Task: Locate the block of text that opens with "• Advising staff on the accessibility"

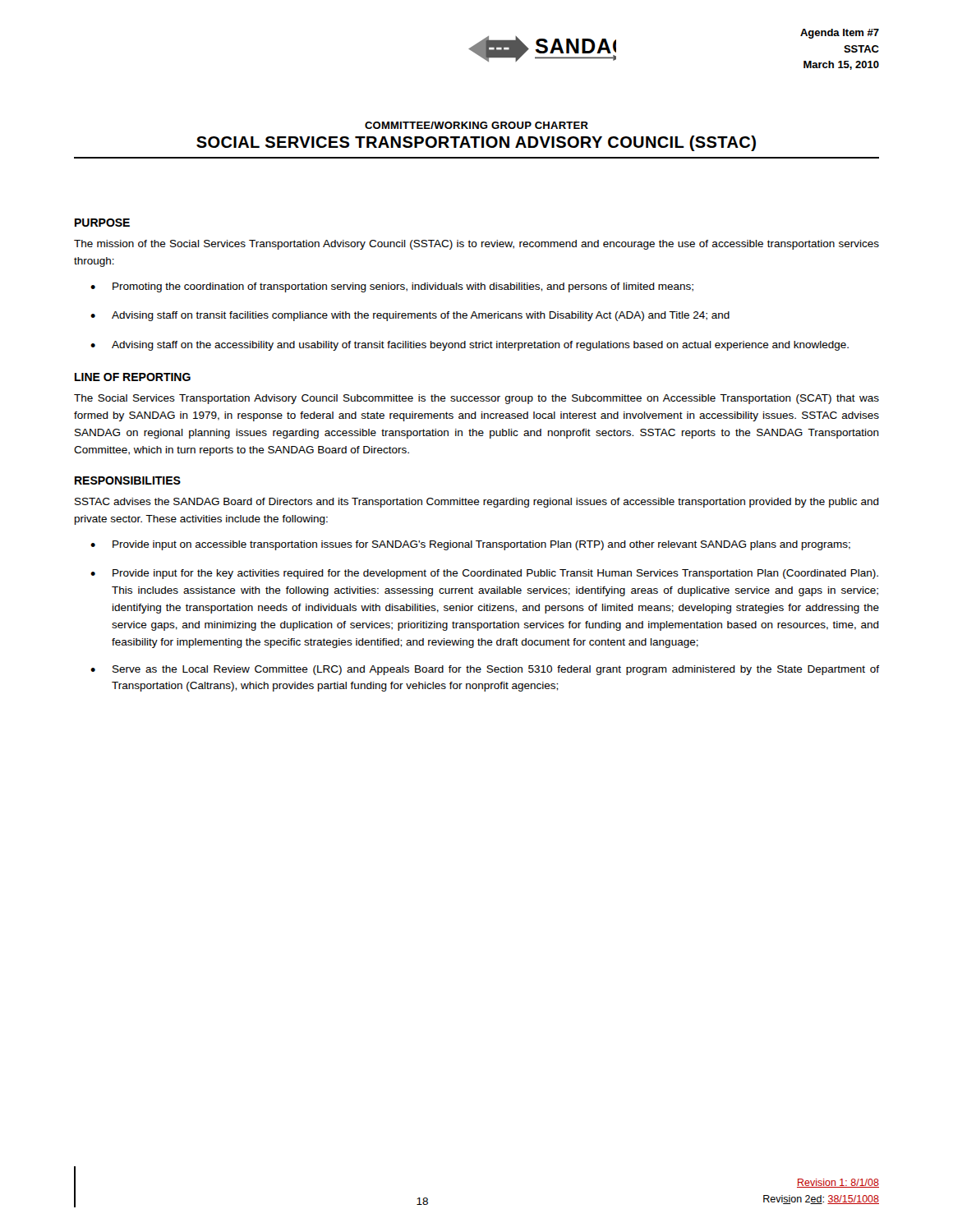Action: point(485,346)
